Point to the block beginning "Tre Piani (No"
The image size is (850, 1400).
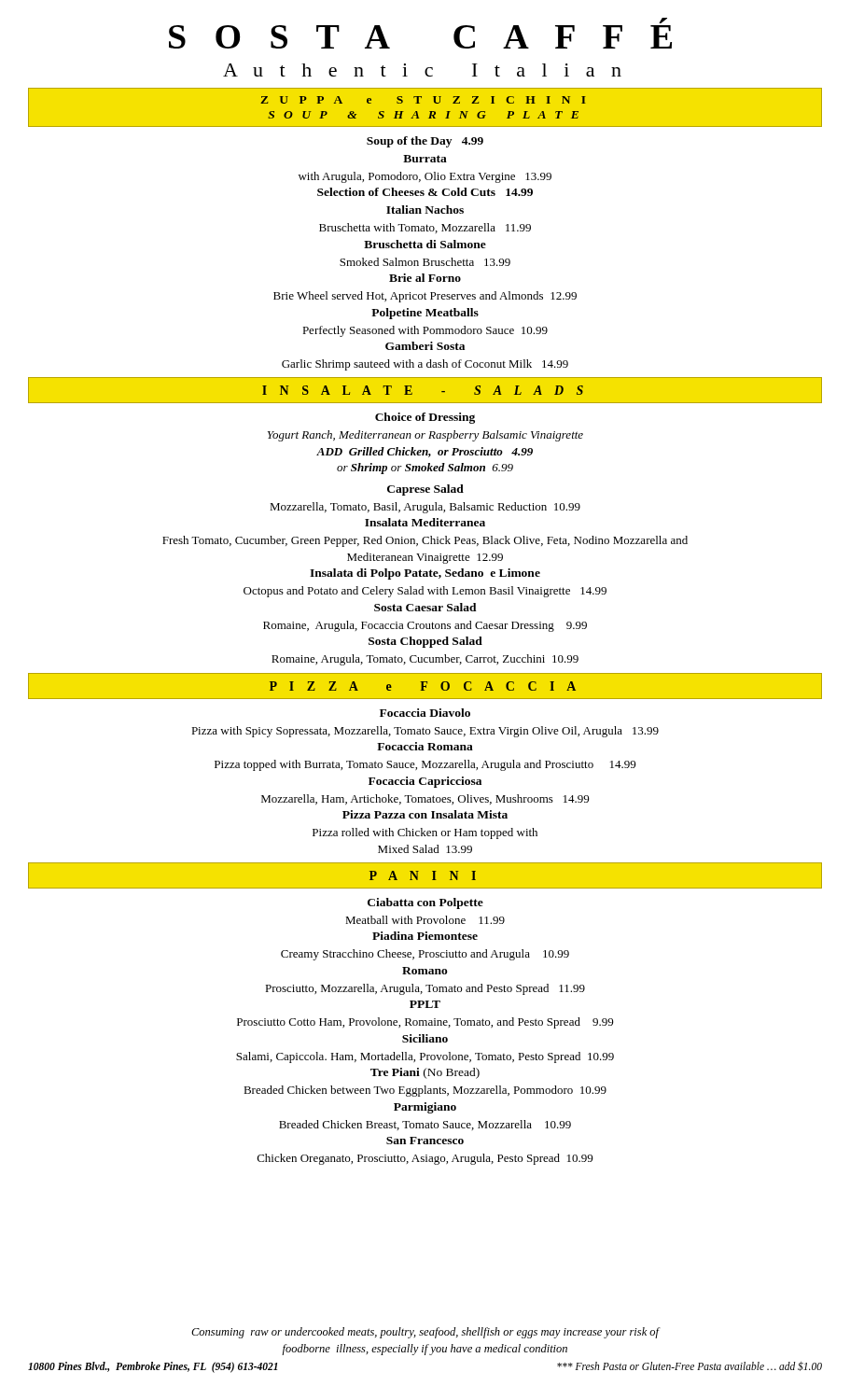425,1081
